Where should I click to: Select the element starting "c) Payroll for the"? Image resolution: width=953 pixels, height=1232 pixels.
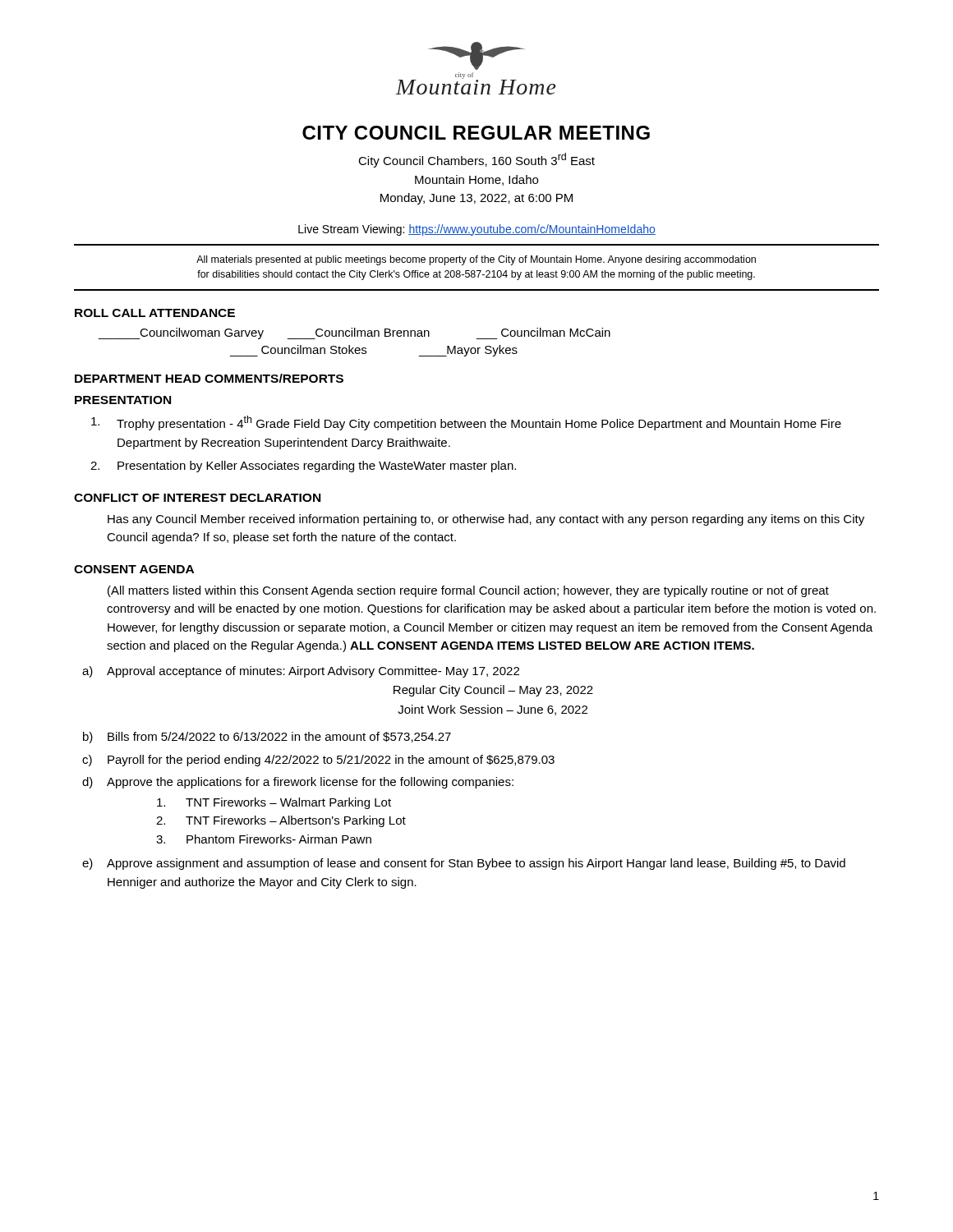(481, 760)
